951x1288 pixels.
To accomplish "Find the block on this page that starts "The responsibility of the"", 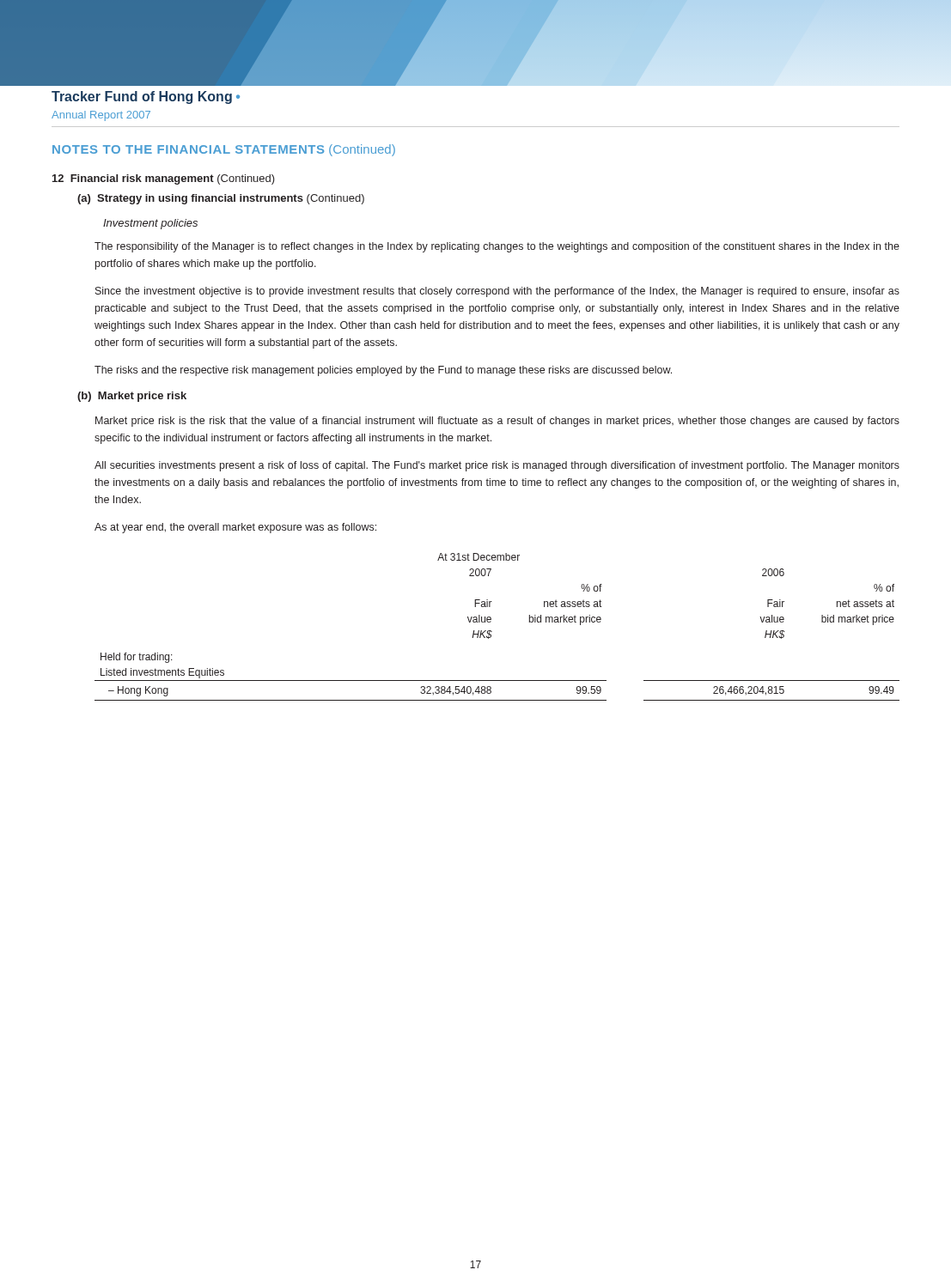I will click(x=497, y=255).
